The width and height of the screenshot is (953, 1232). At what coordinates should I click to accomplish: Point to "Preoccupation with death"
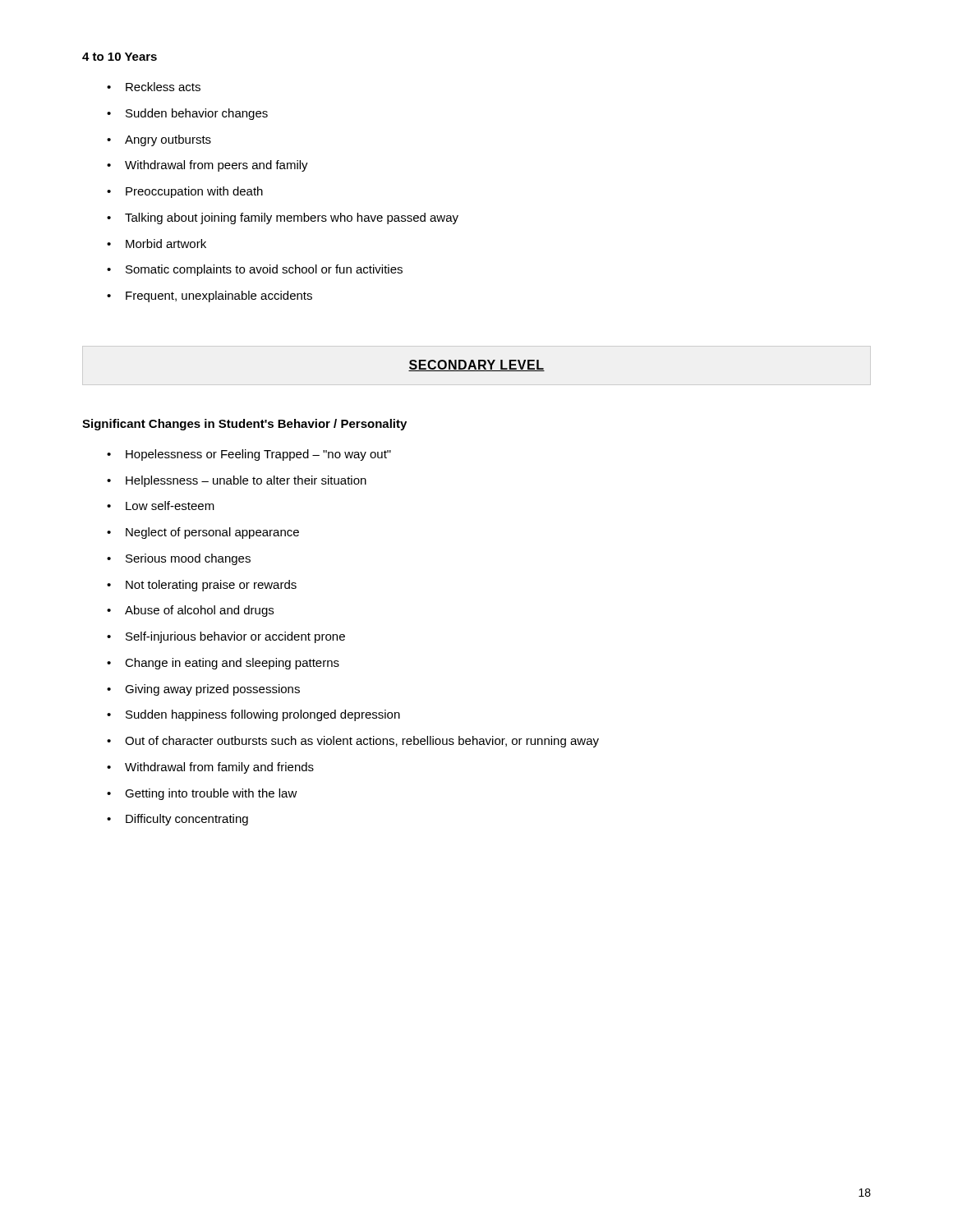tap(185, 192)
